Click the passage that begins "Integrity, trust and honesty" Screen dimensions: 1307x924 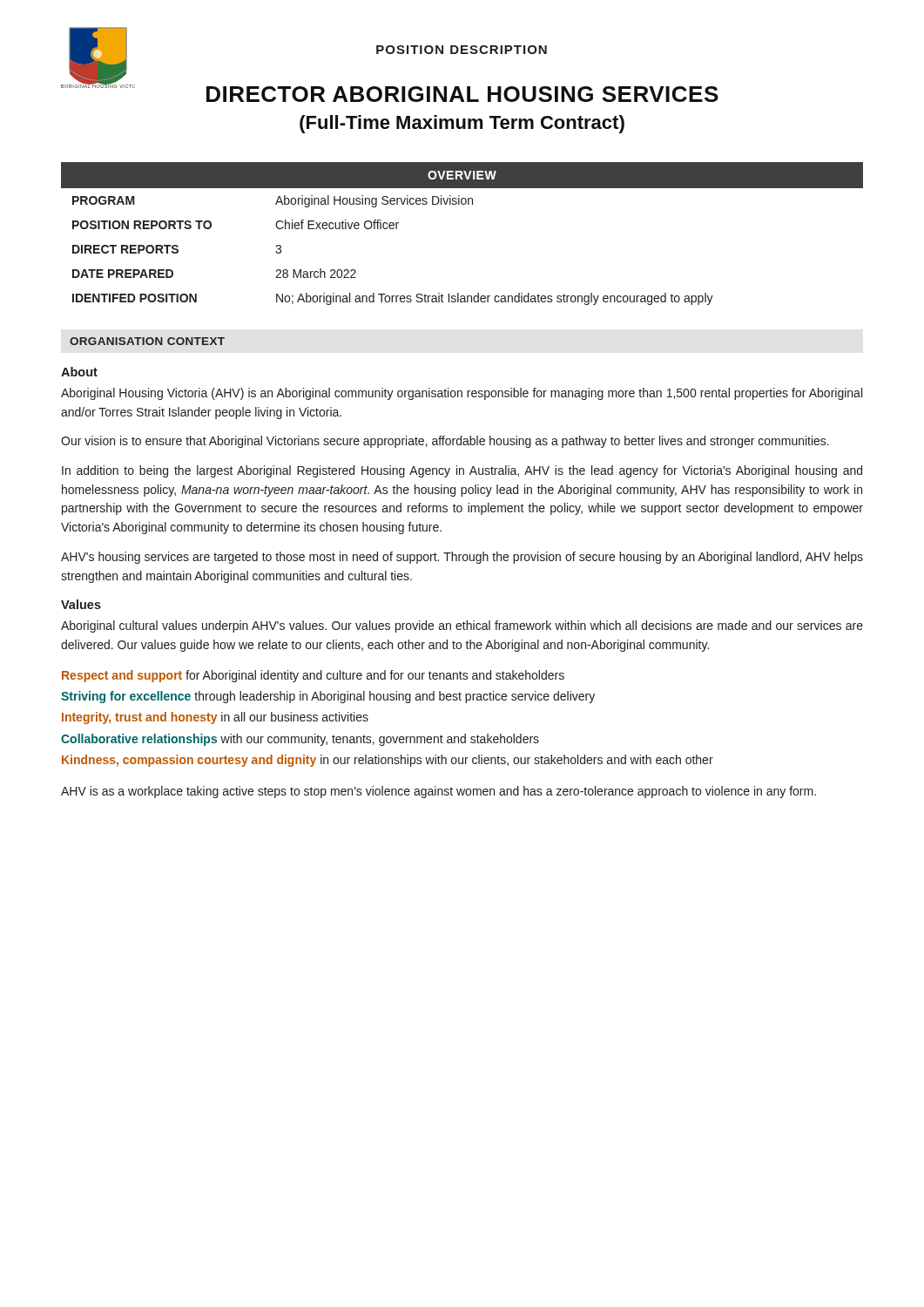click(x=215, y=717)
